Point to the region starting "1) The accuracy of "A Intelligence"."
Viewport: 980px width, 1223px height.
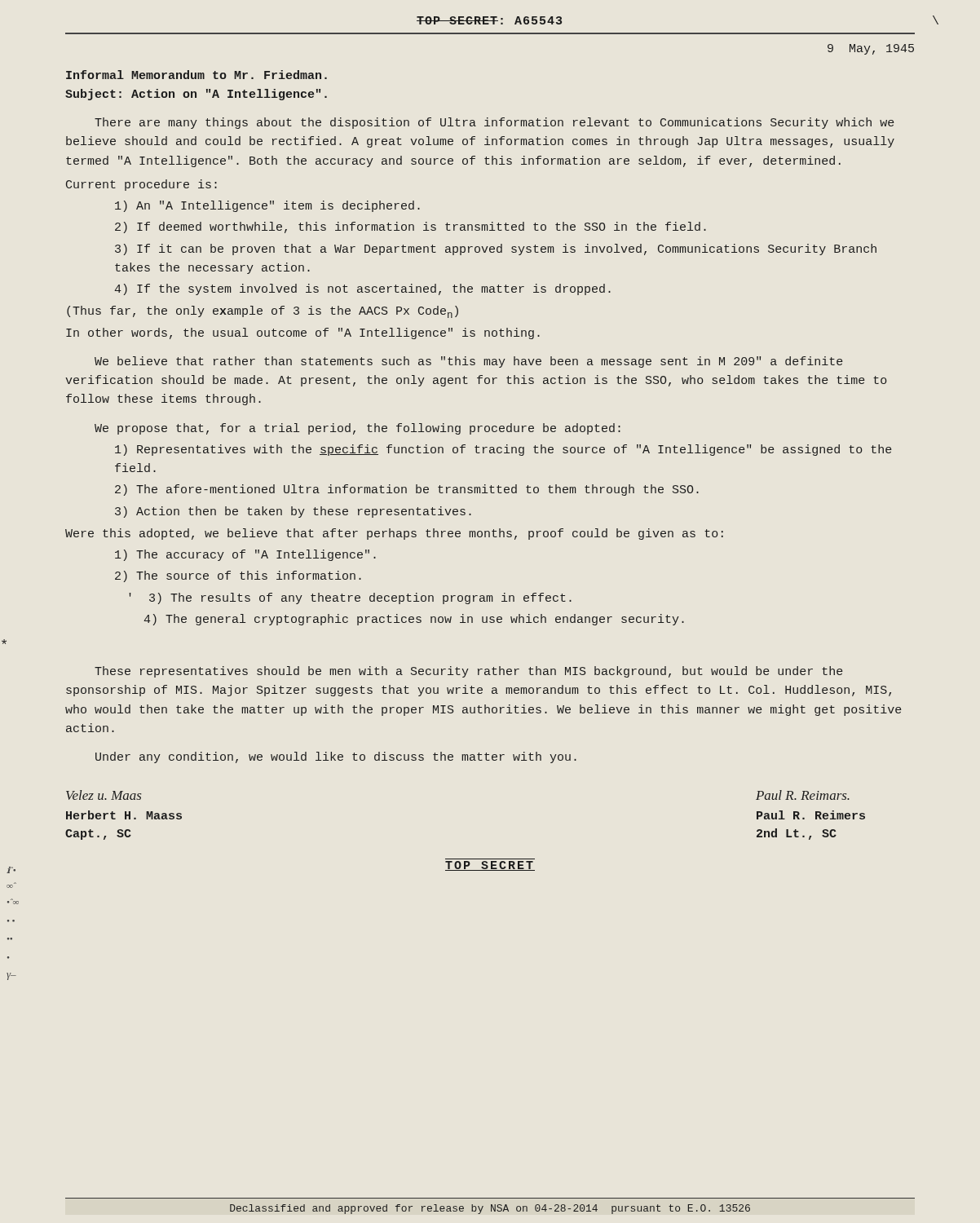[246, 556]
